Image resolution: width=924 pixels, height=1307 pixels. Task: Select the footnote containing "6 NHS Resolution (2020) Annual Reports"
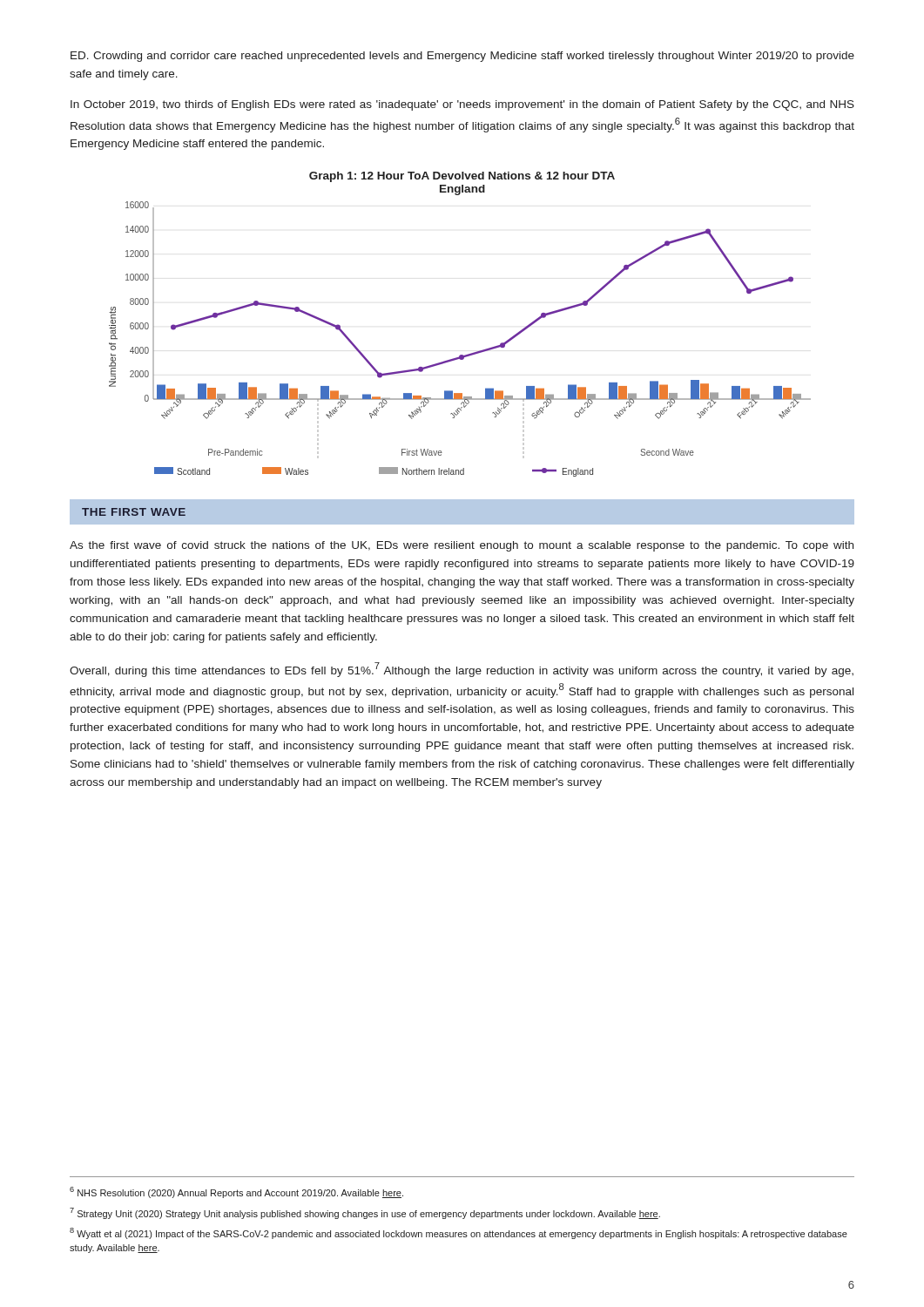point(237,1192)
